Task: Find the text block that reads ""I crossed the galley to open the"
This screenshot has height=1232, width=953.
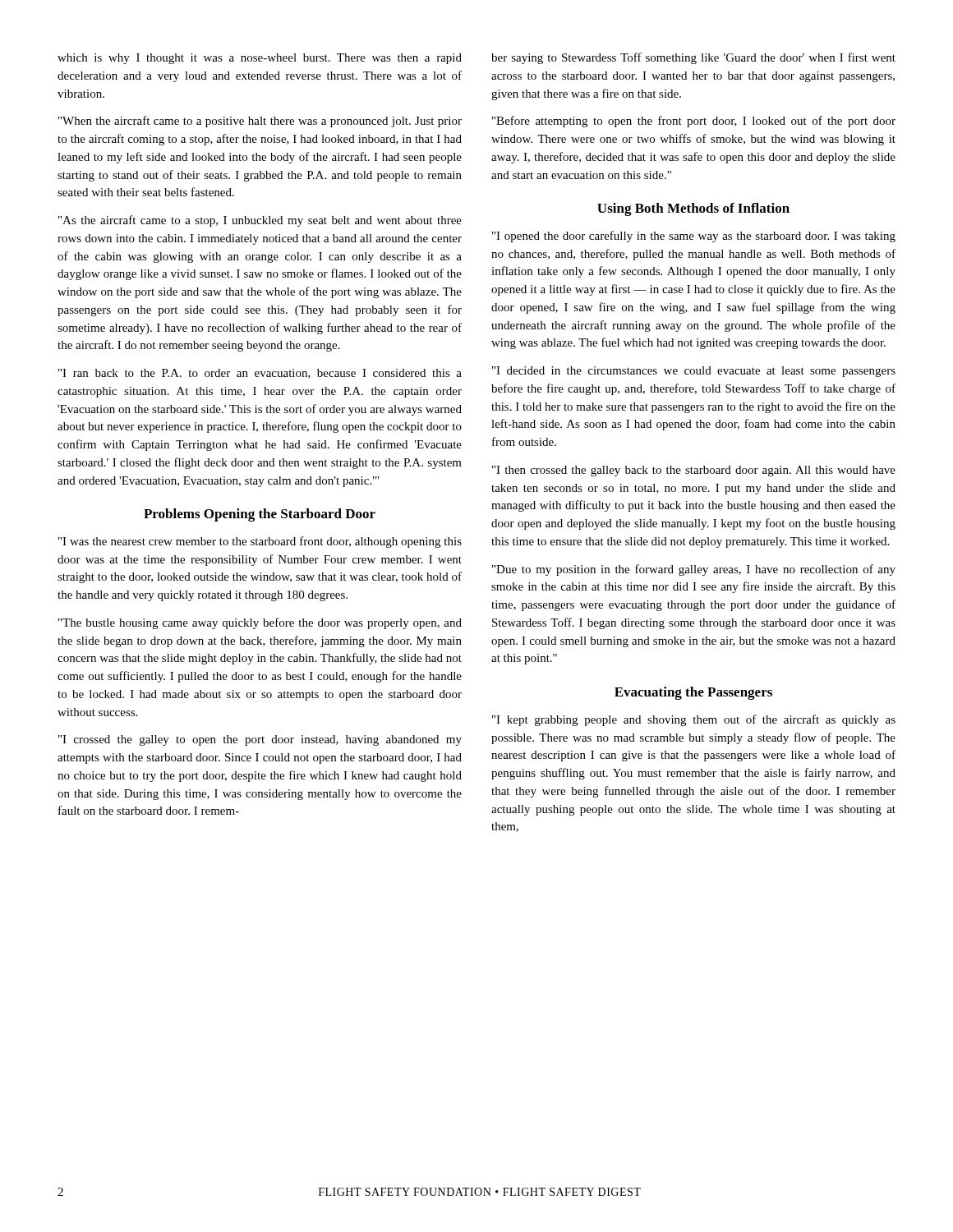Action: [x=260, y=776]
